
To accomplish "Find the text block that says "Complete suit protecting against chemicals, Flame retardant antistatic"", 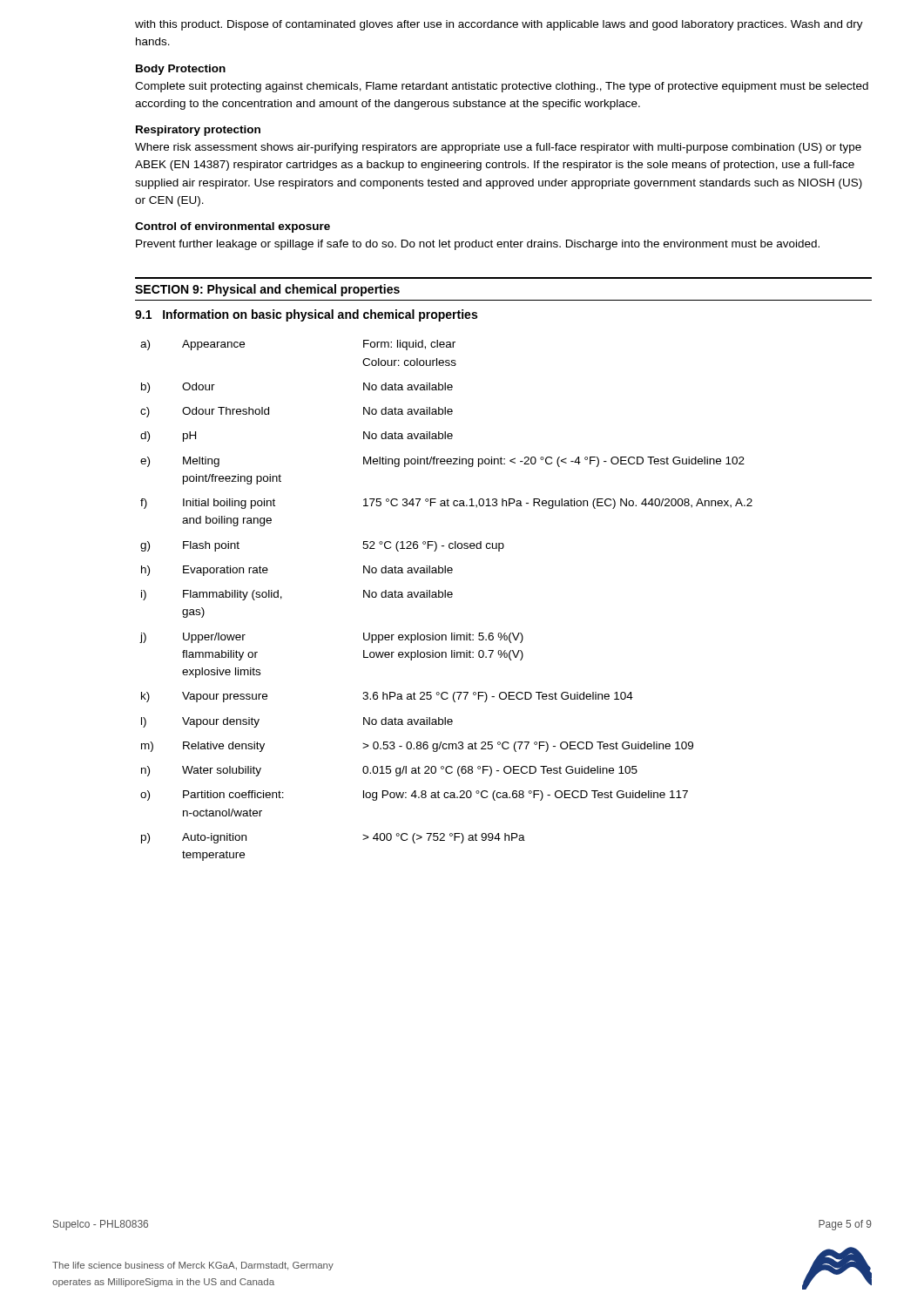I will point(502,94).
